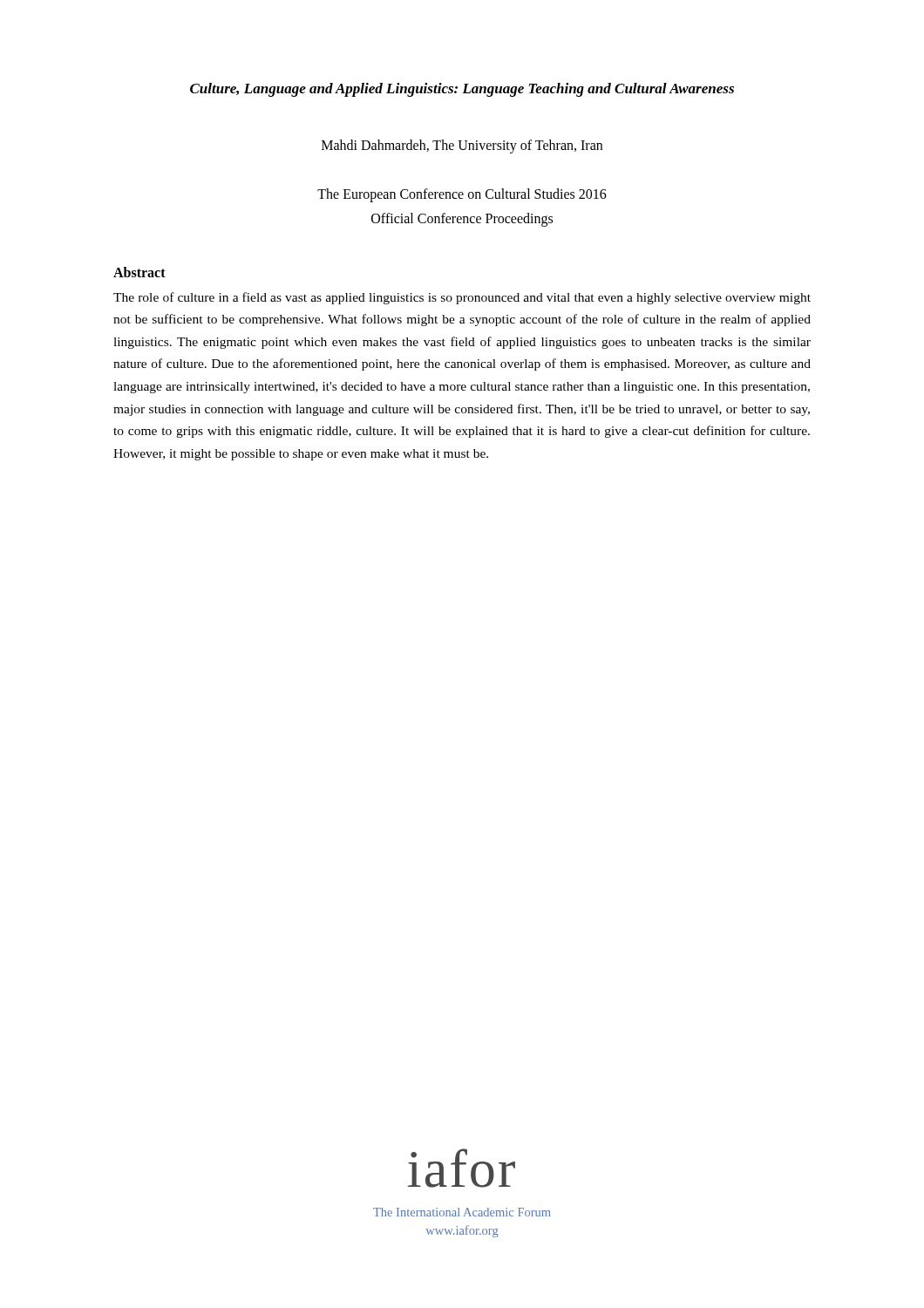
Task: Click a section header
Action: (139, 272)
